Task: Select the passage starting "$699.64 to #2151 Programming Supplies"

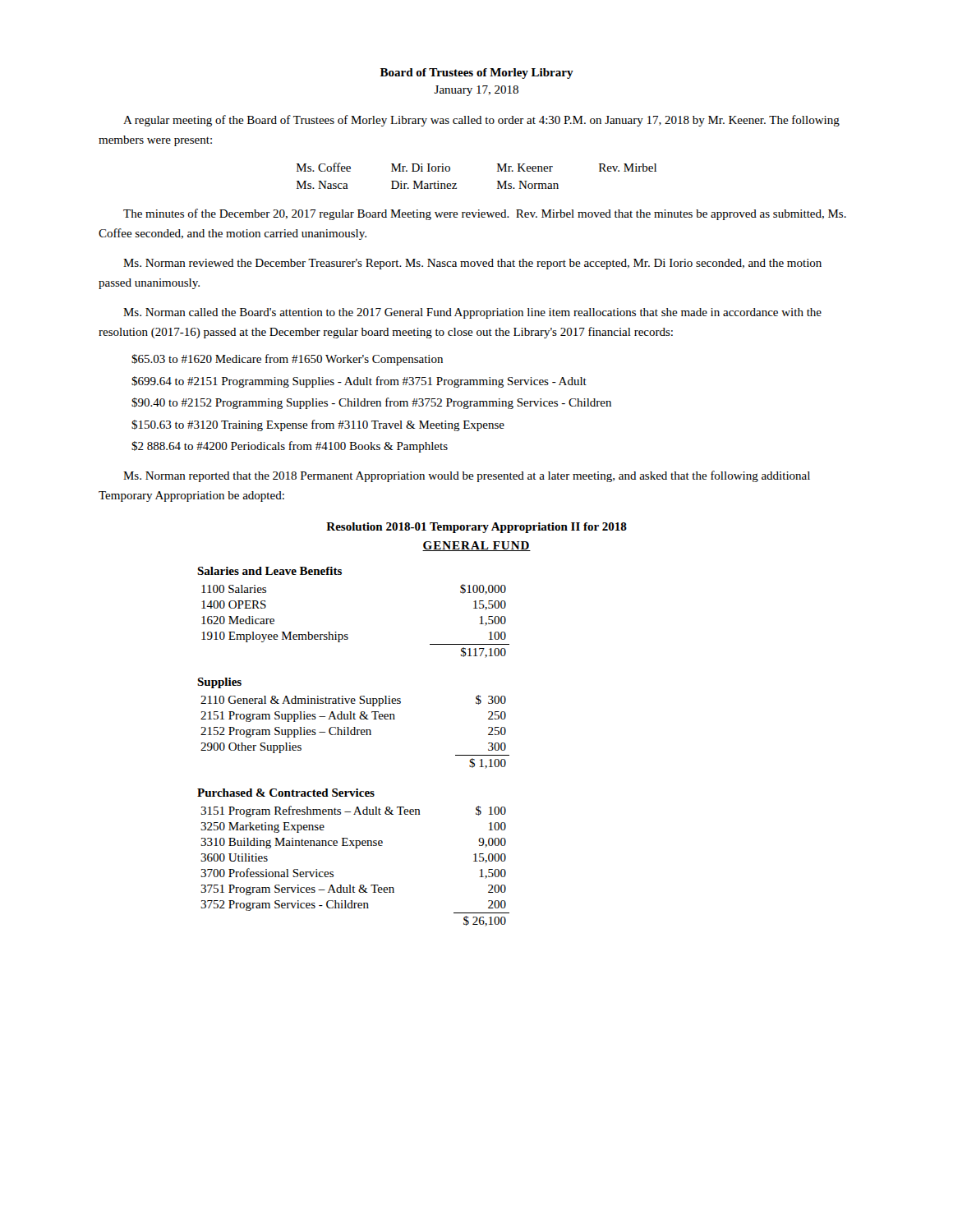Action: (x=359, y=381)
